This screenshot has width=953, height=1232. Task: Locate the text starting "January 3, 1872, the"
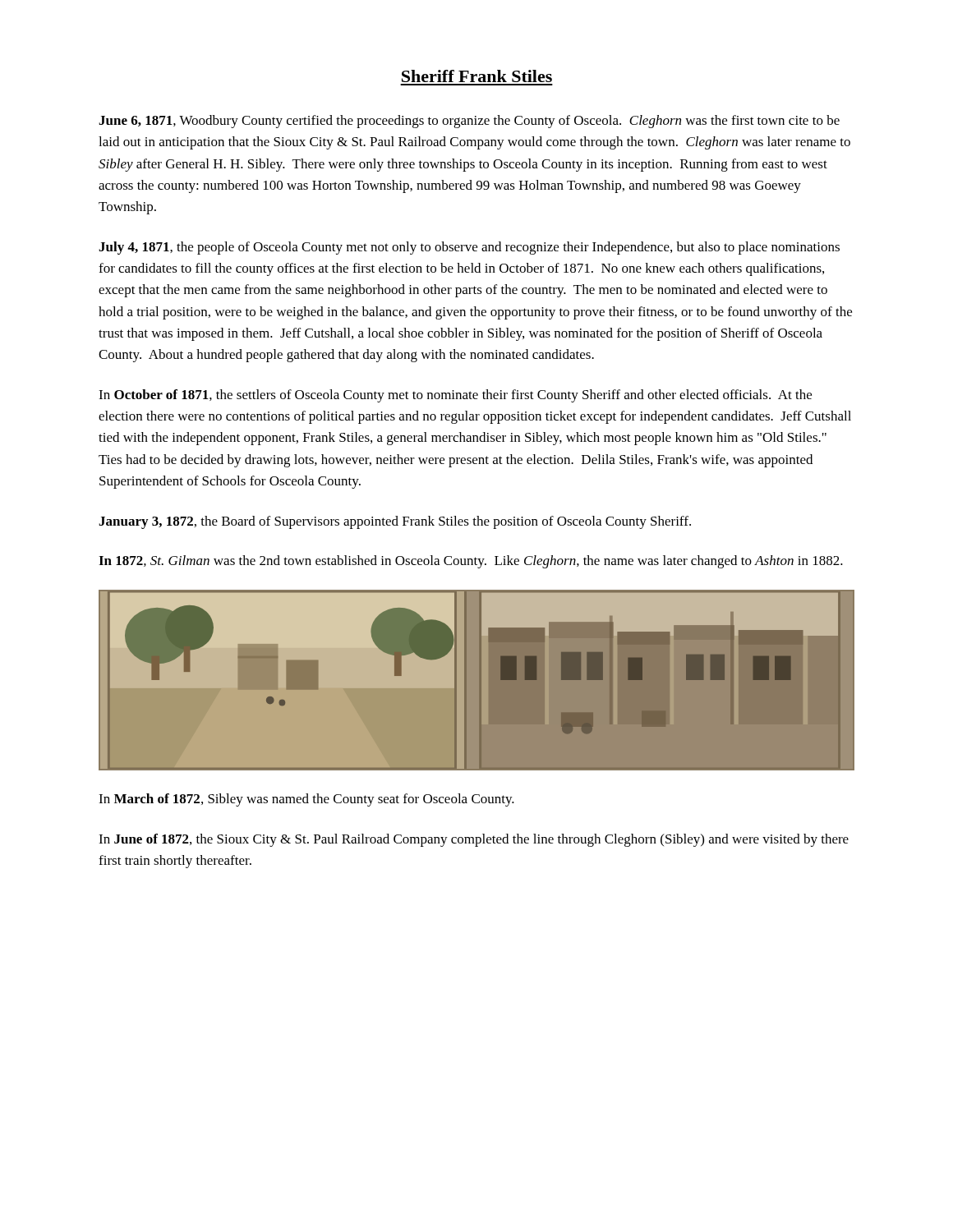coord(395,521)
